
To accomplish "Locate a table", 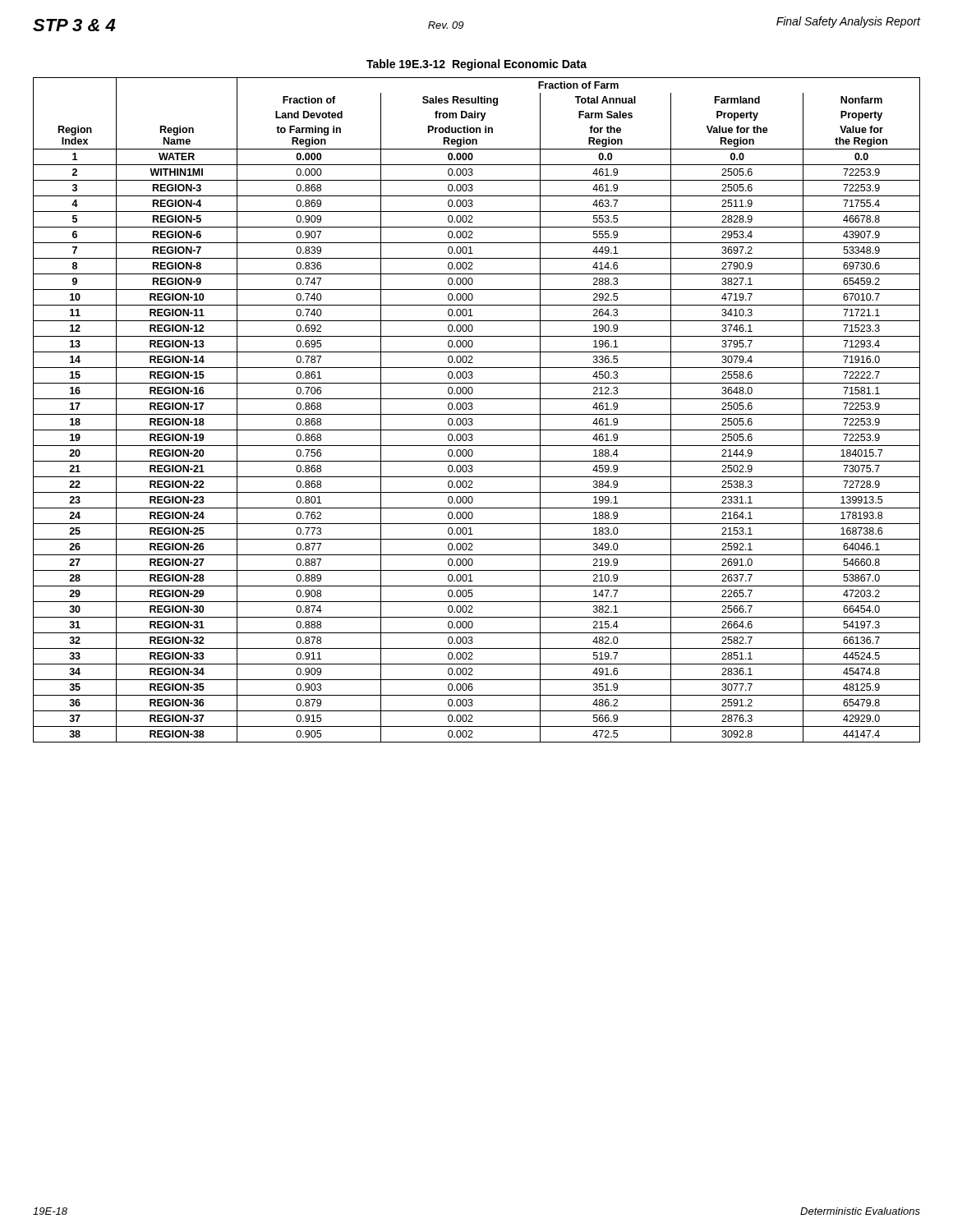I will tap(476, 410).
